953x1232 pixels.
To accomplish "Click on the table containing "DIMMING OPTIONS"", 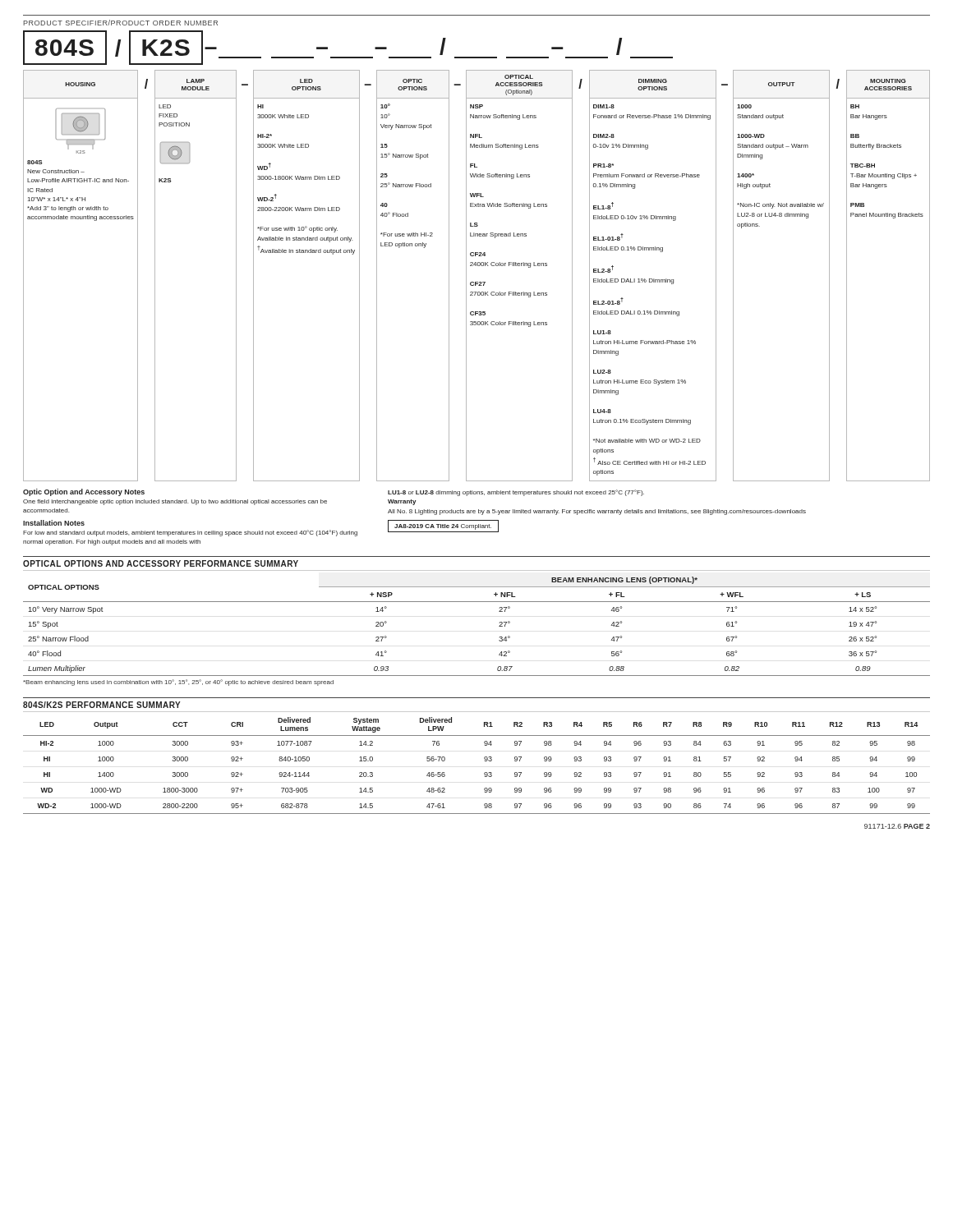I will pos(476,276).
